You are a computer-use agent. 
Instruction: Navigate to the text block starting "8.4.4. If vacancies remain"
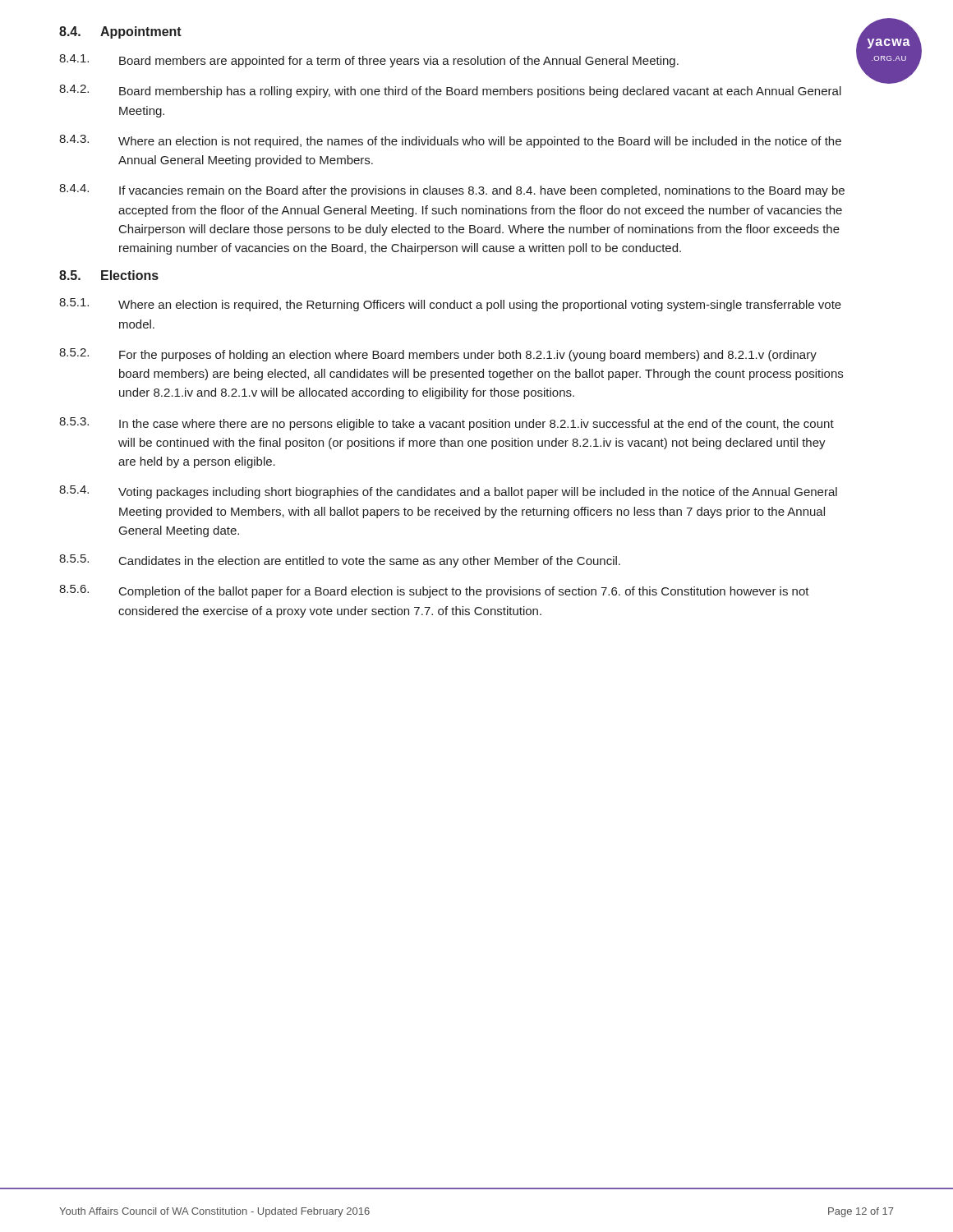pos(453,219)
